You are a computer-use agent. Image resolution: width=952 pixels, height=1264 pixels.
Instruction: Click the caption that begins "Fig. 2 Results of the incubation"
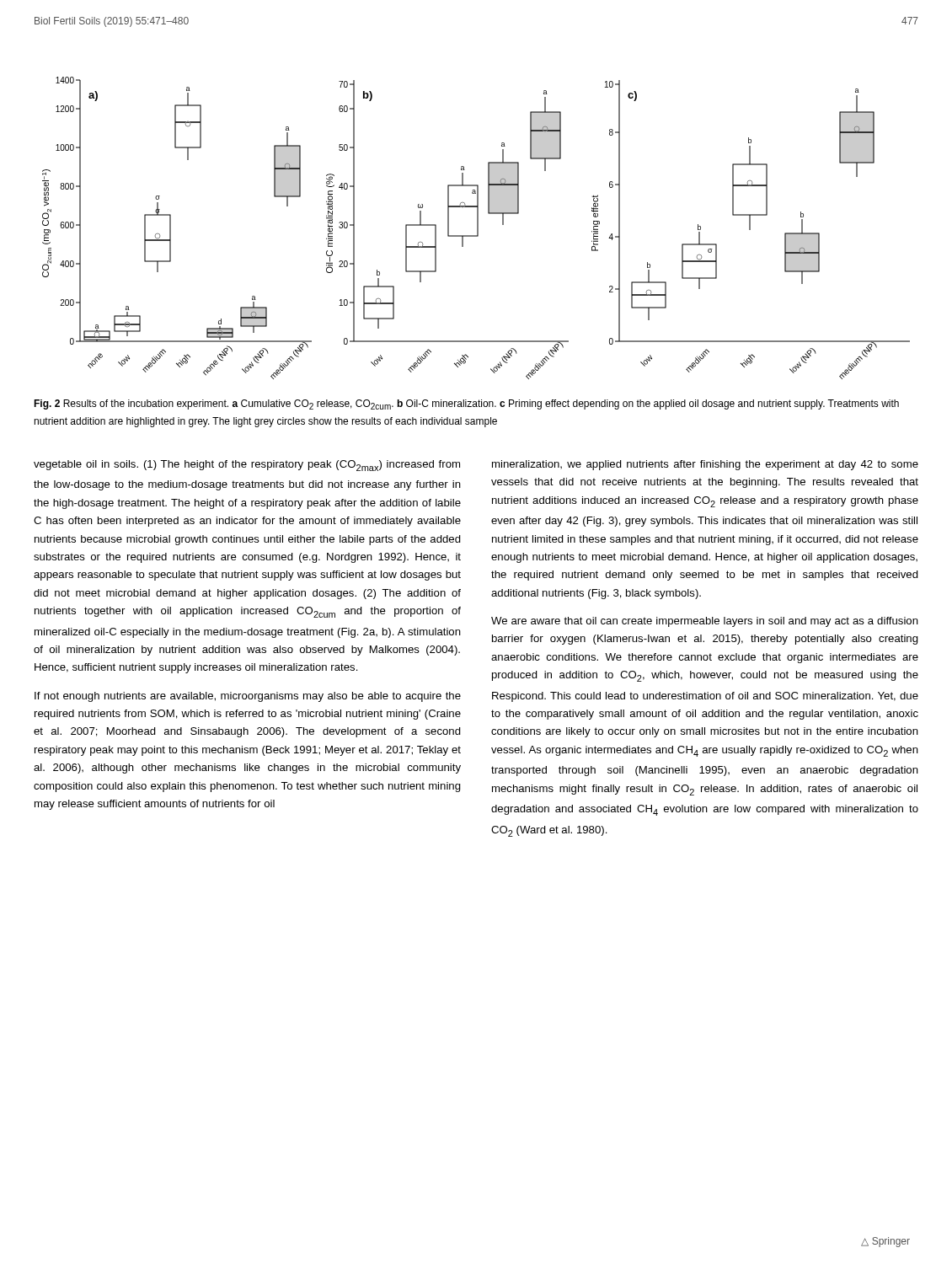click(x=467, y=412)
